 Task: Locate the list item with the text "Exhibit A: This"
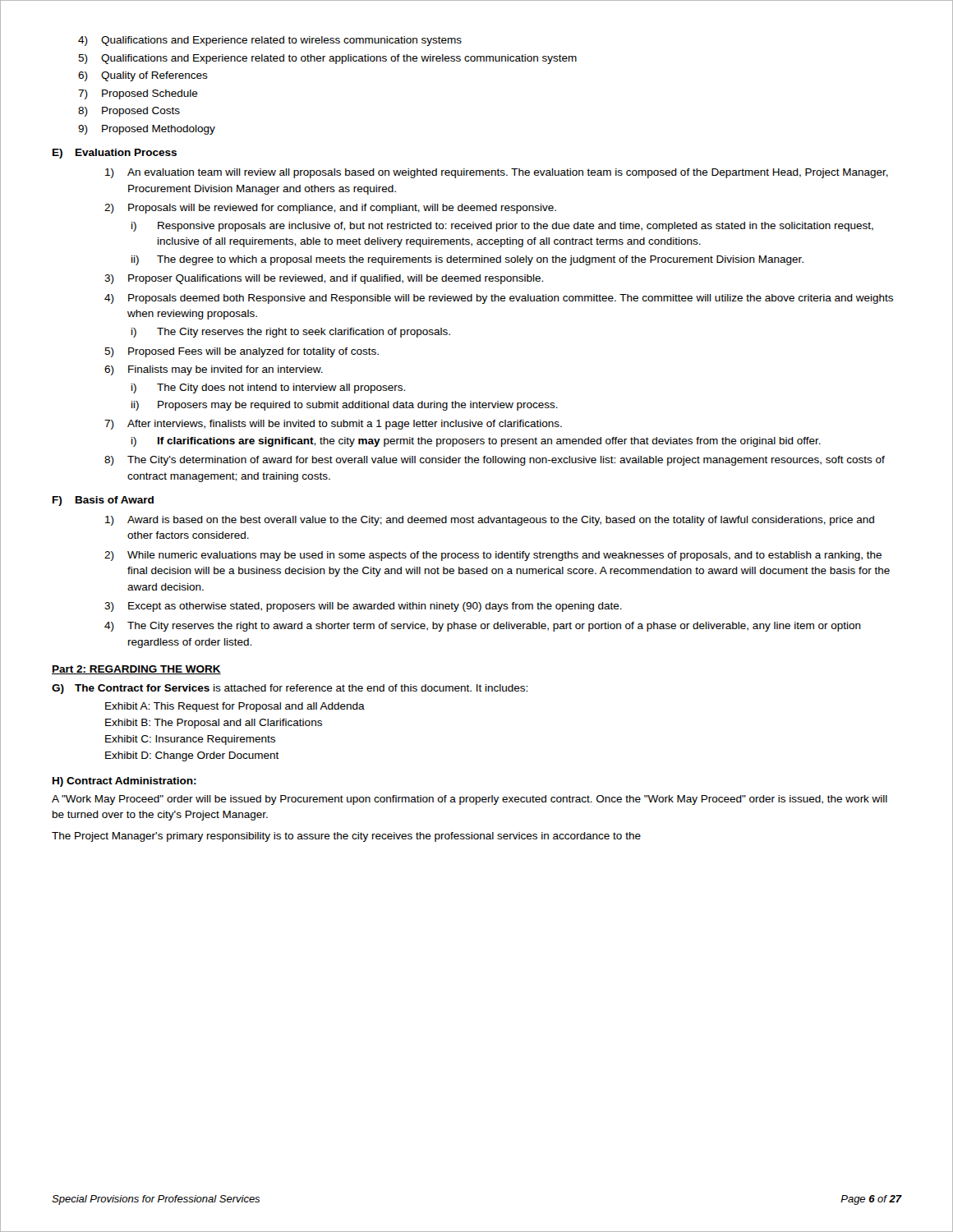[x=234, y=706]
